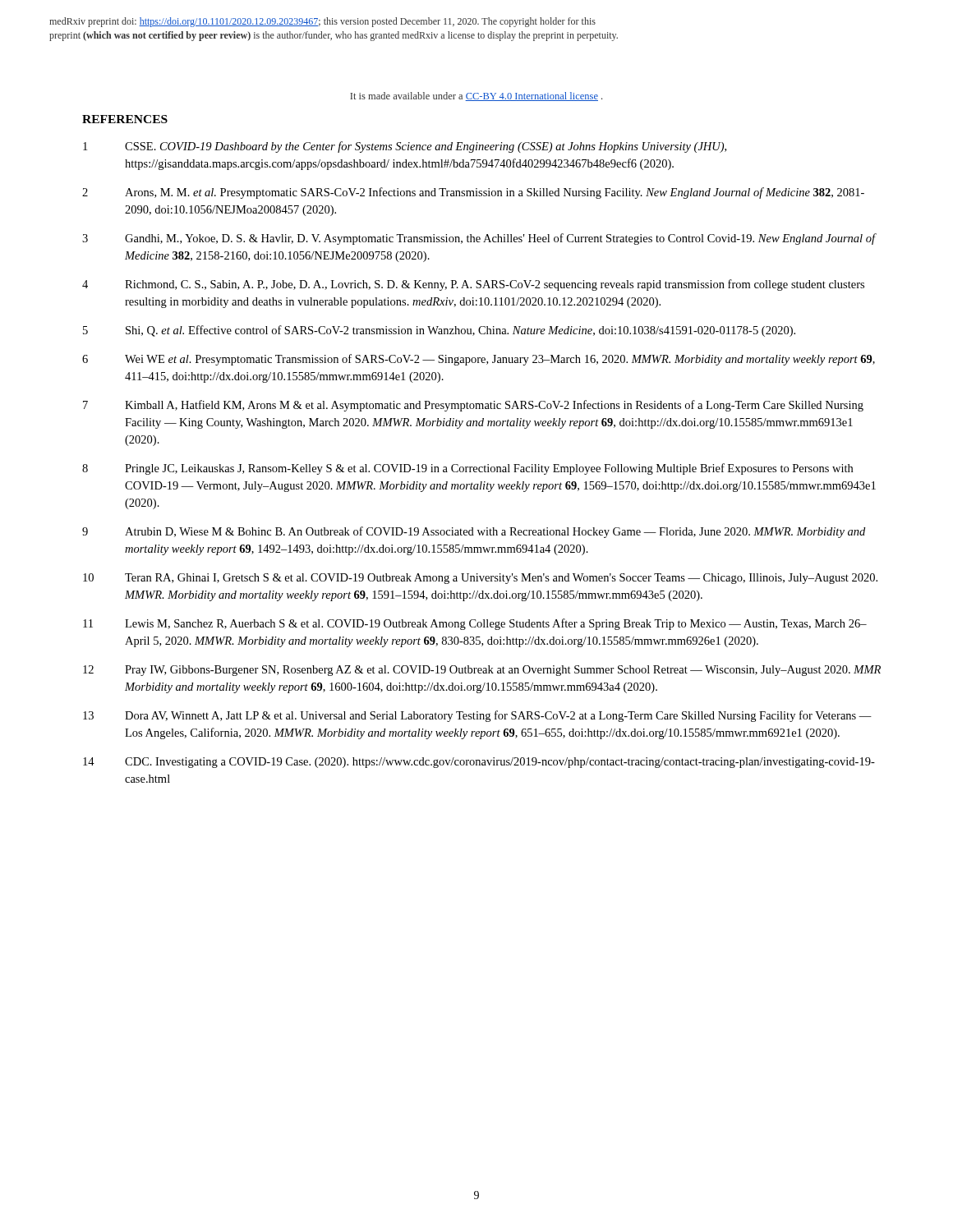Find the region starting "6 Wei WE et al. Presymptomatic Transmission of"
This screenshot has height=1232, width=953.
tap(485, 368)
